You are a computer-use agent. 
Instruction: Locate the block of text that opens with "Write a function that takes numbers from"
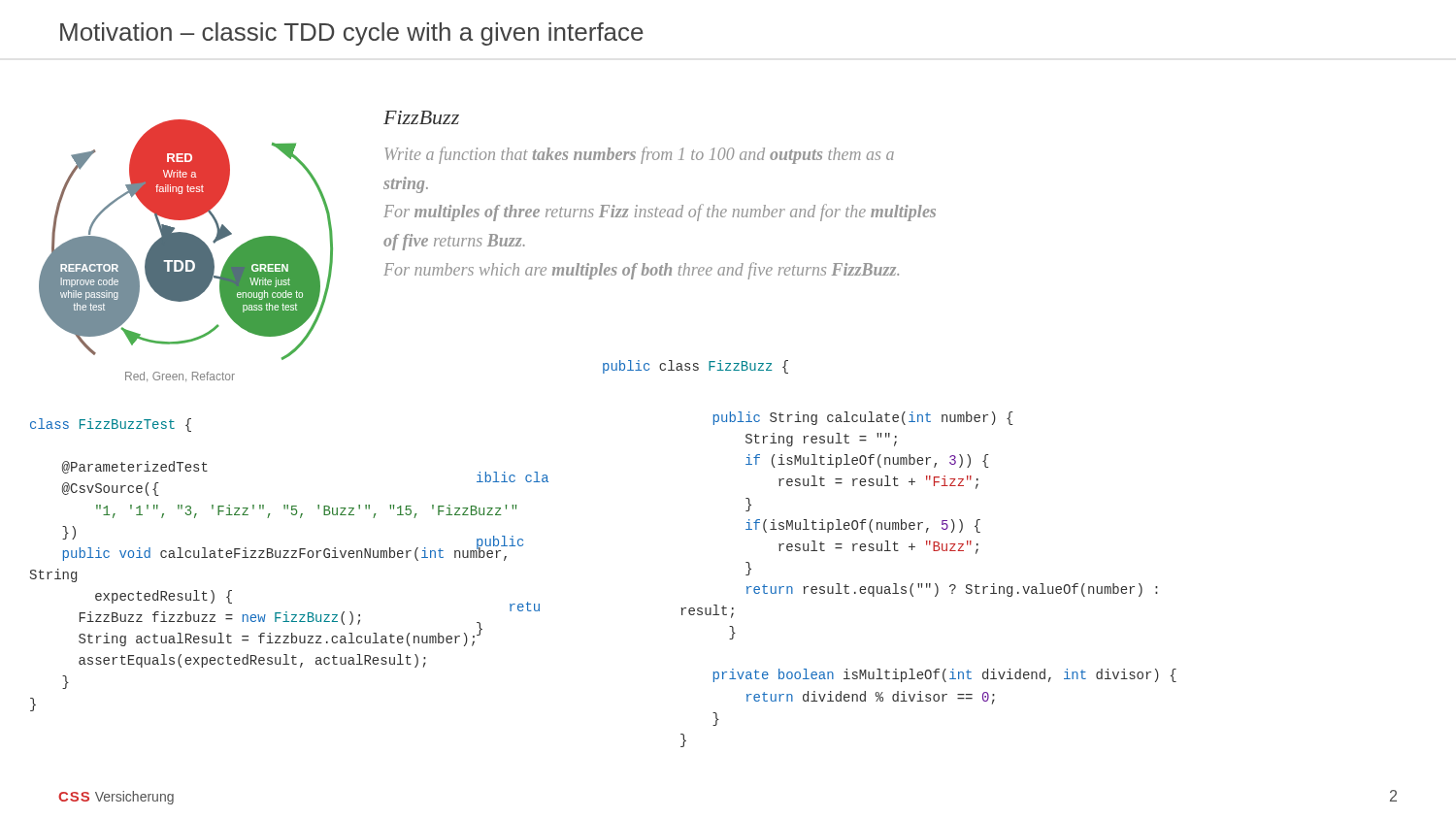coord(660,212)
